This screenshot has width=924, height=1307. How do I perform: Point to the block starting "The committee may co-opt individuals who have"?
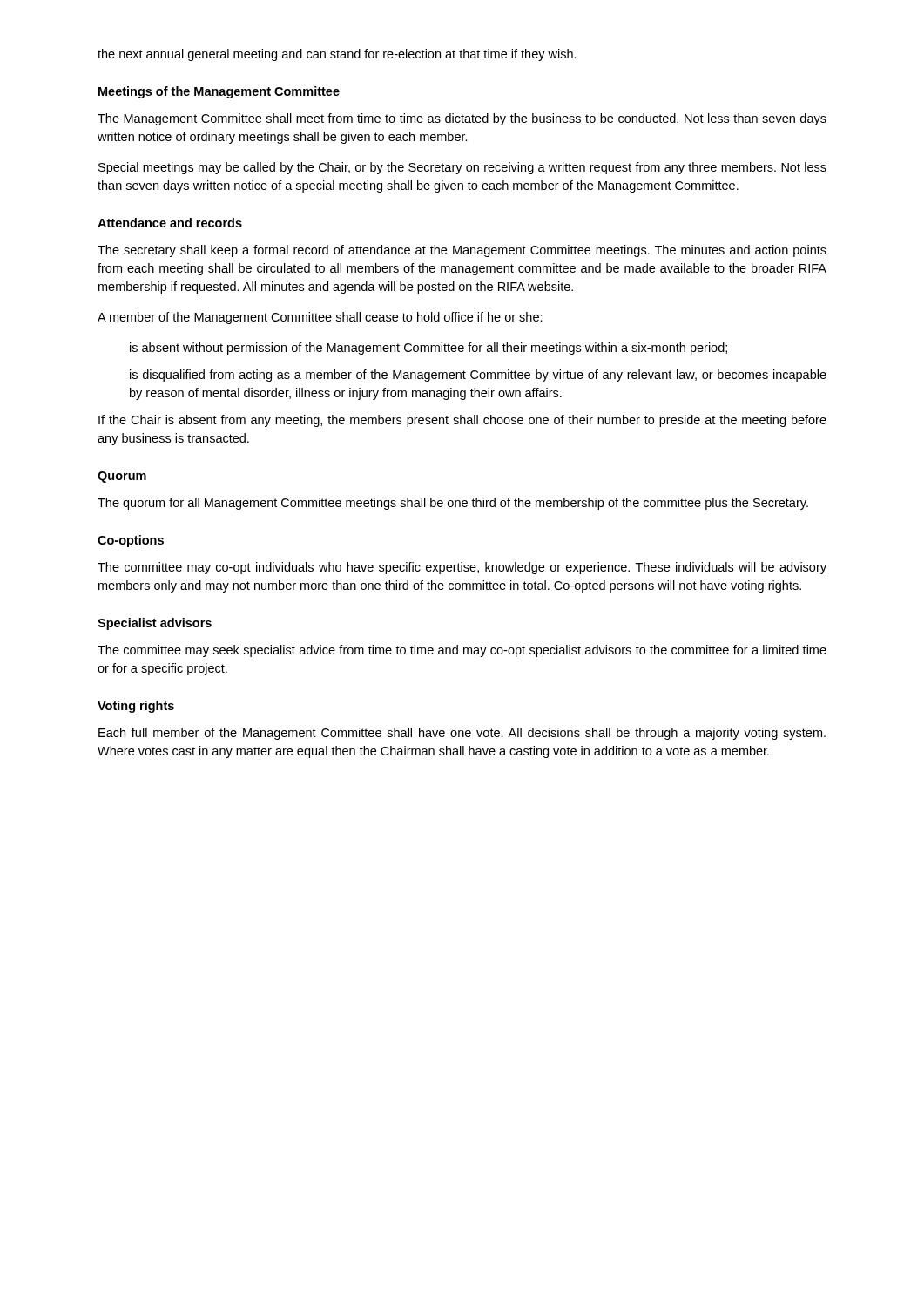point(462,577)
